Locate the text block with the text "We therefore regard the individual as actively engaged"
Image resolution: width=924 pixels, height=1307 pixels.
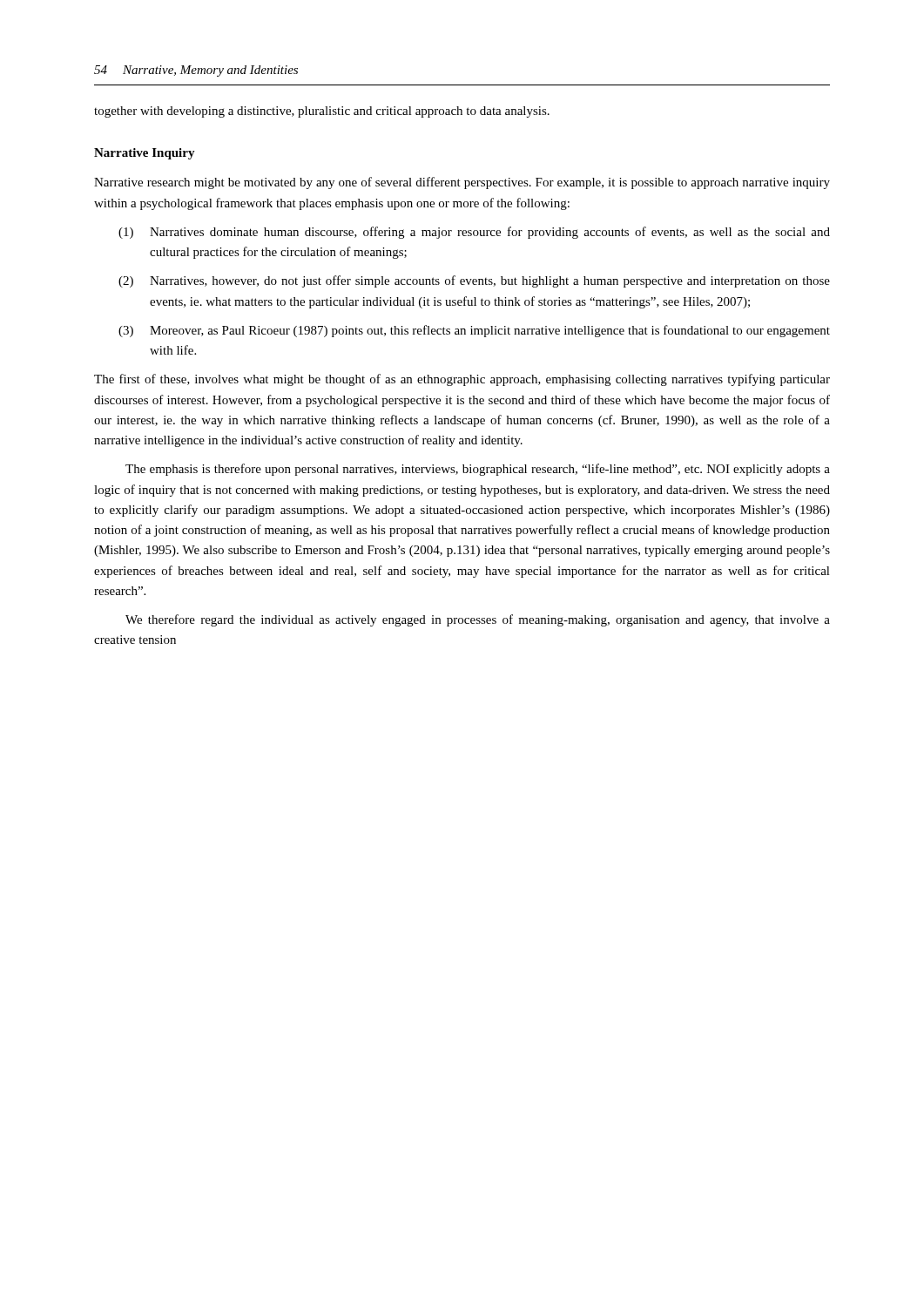point(462,630)
